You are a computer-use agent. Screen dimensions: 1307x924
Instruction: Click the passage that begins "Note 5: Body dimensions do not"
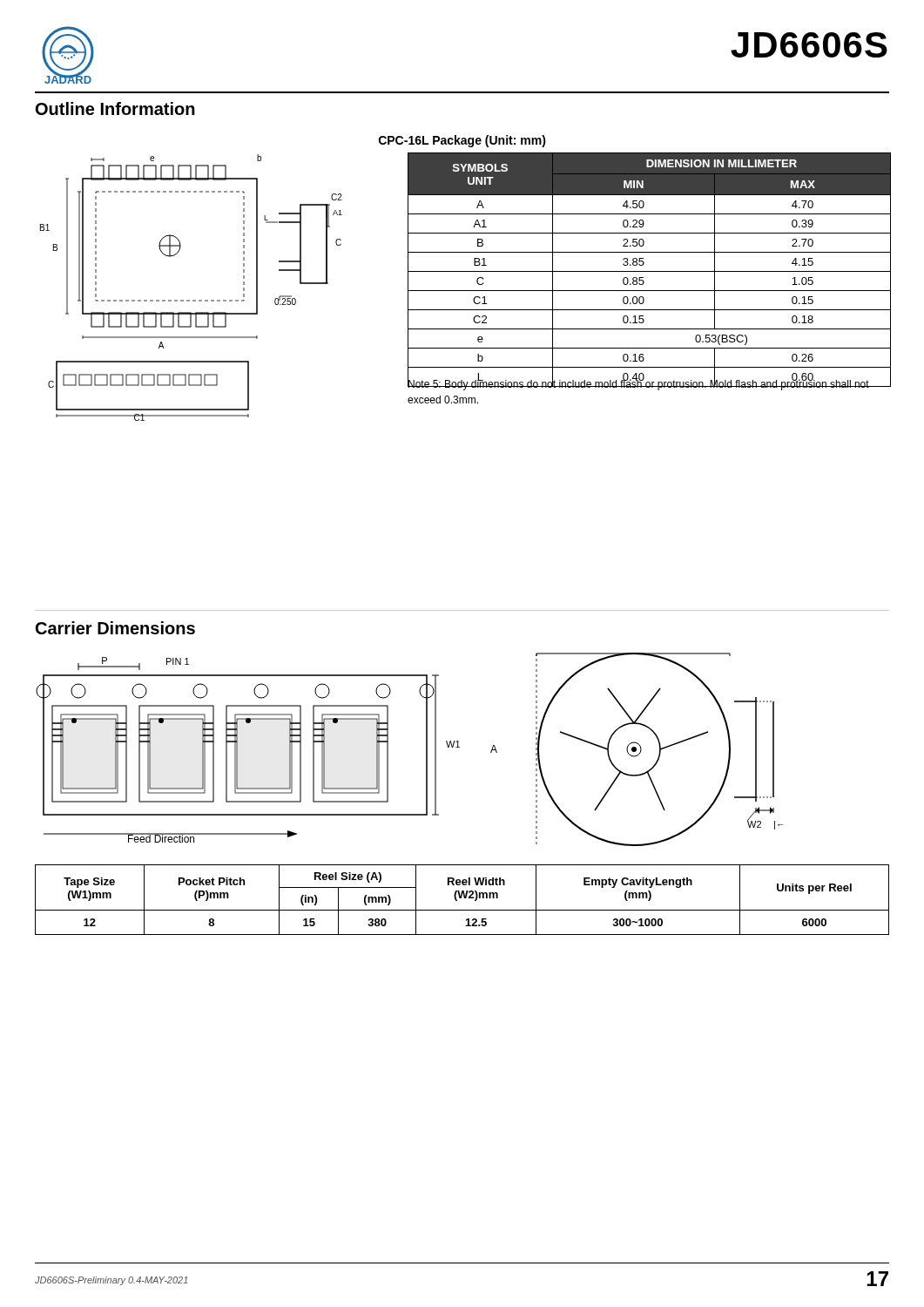[x=638, y=392]
